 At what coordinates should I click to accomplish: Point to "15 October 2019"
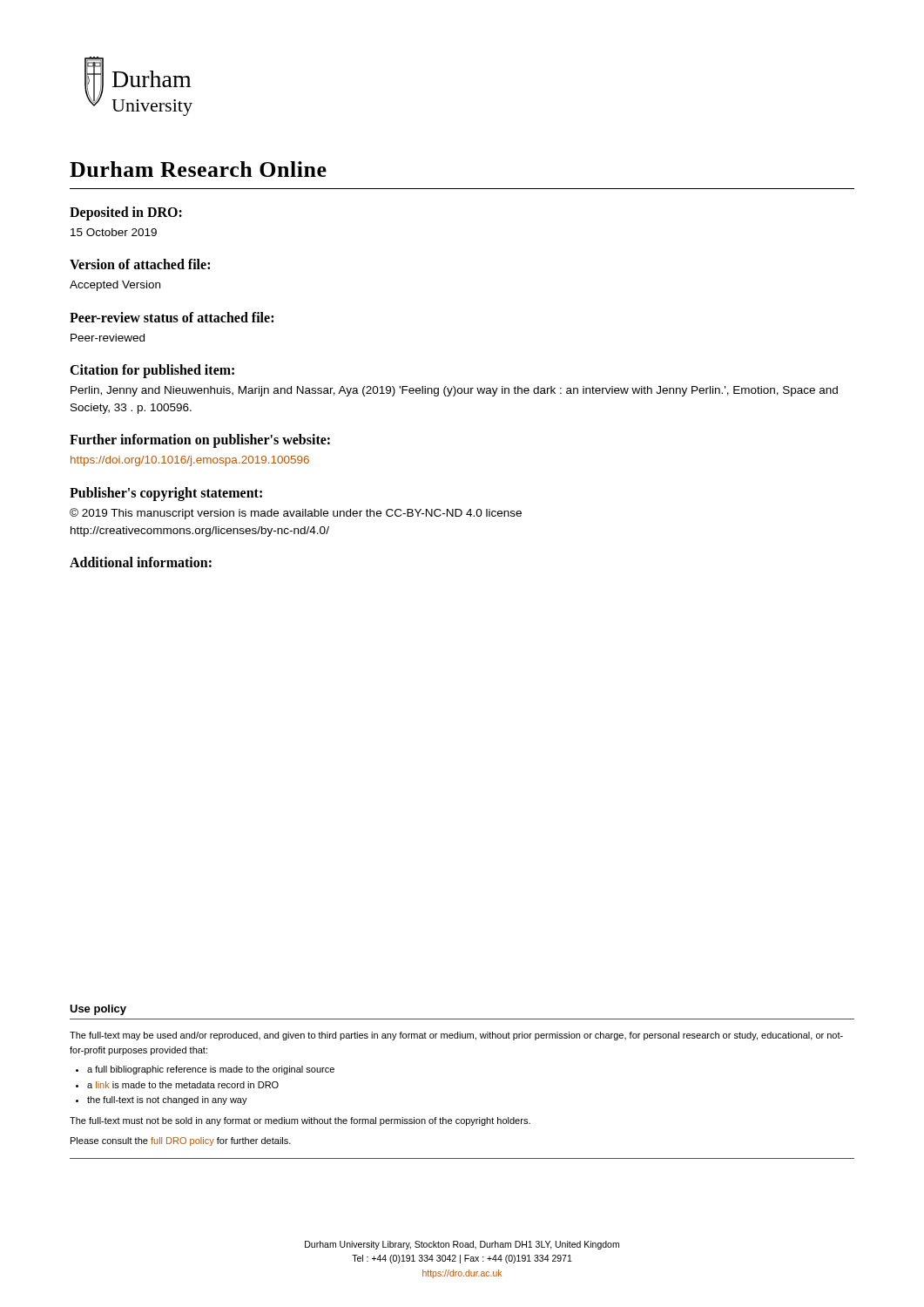click(x=113, y=232)
